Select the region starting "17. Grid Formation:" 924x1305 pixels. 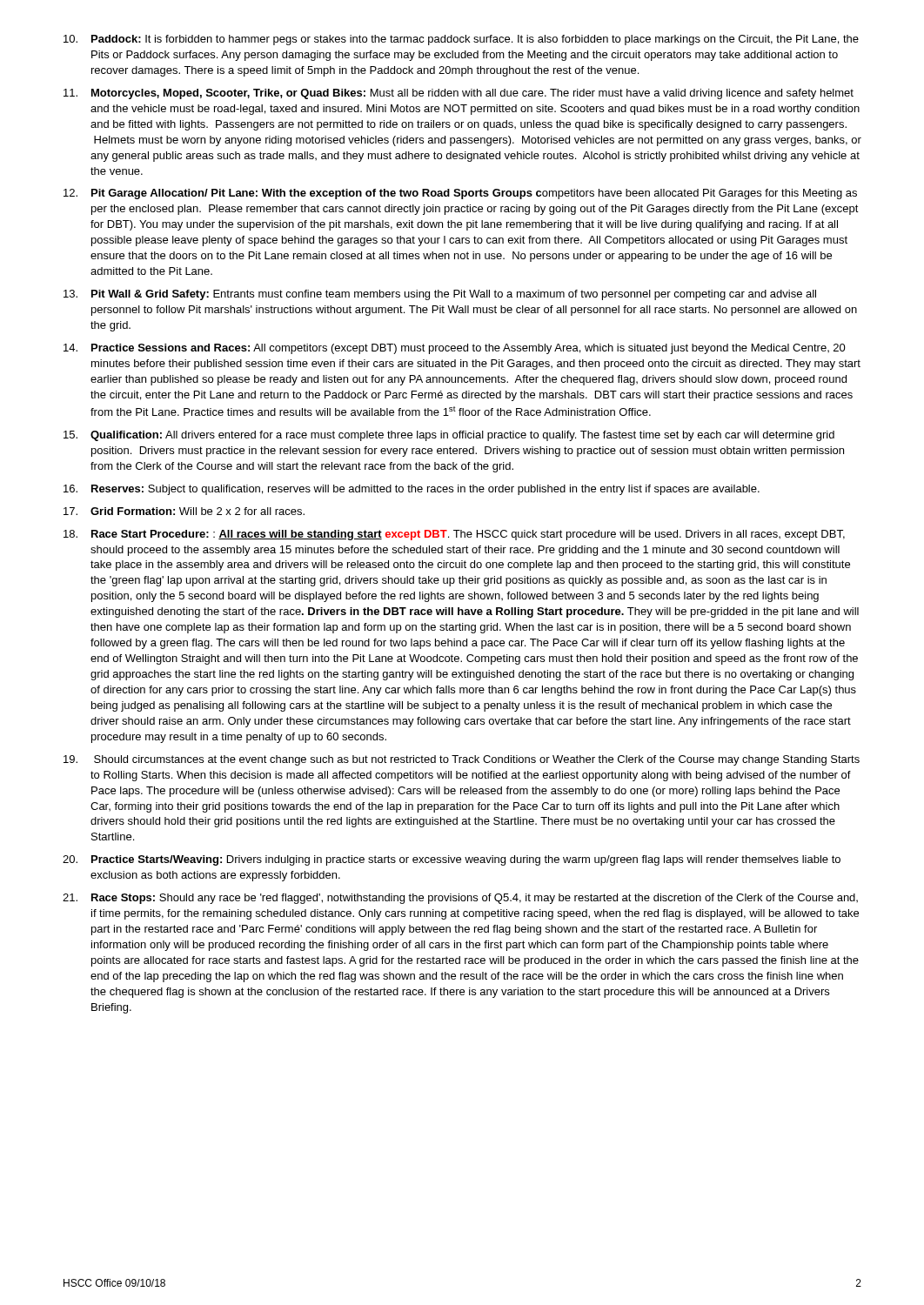pyautogui.click(x=184, y=511)
